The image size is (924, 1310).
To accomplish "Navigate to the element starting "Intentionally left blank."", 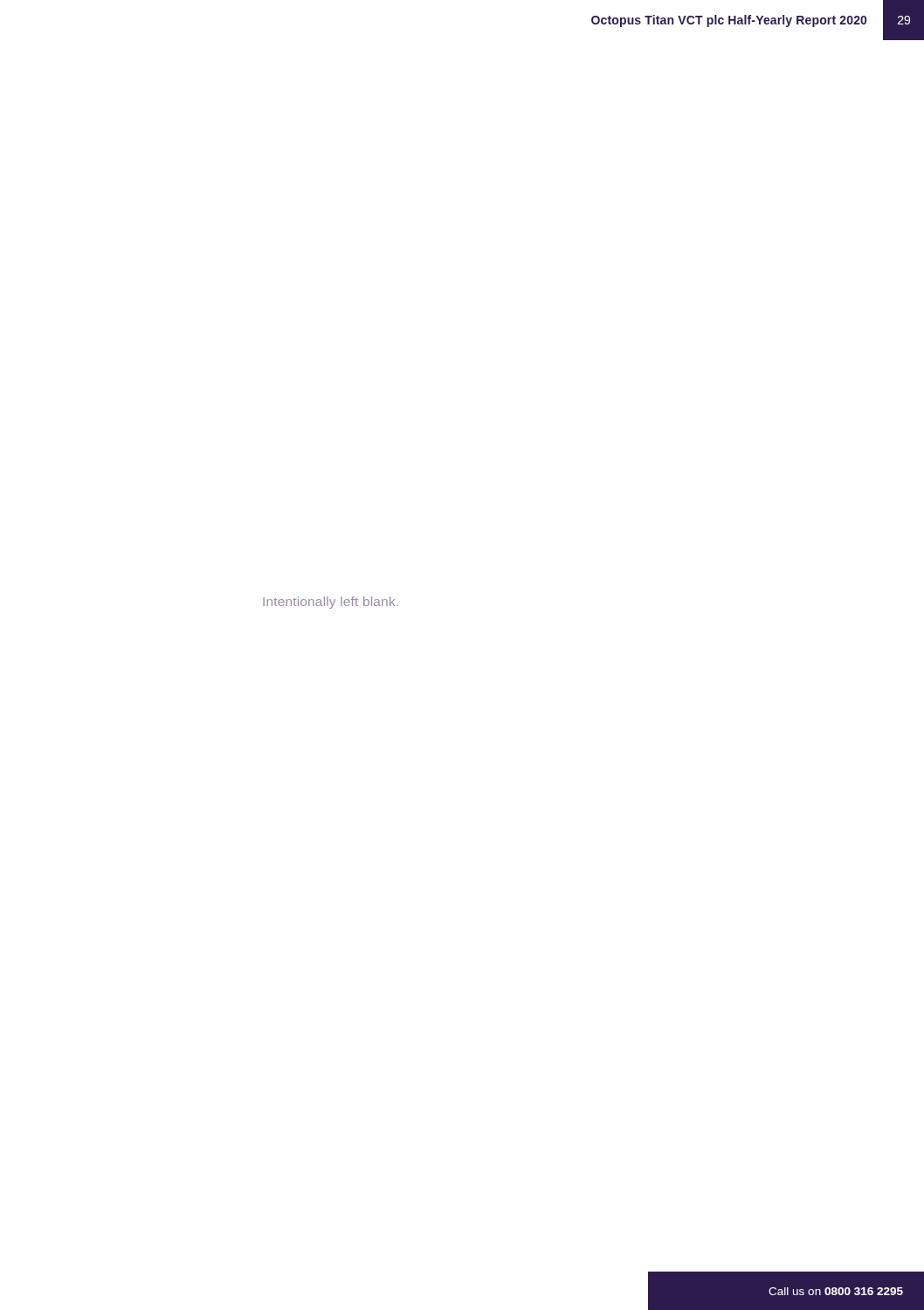I will click(x=331, y=602).
